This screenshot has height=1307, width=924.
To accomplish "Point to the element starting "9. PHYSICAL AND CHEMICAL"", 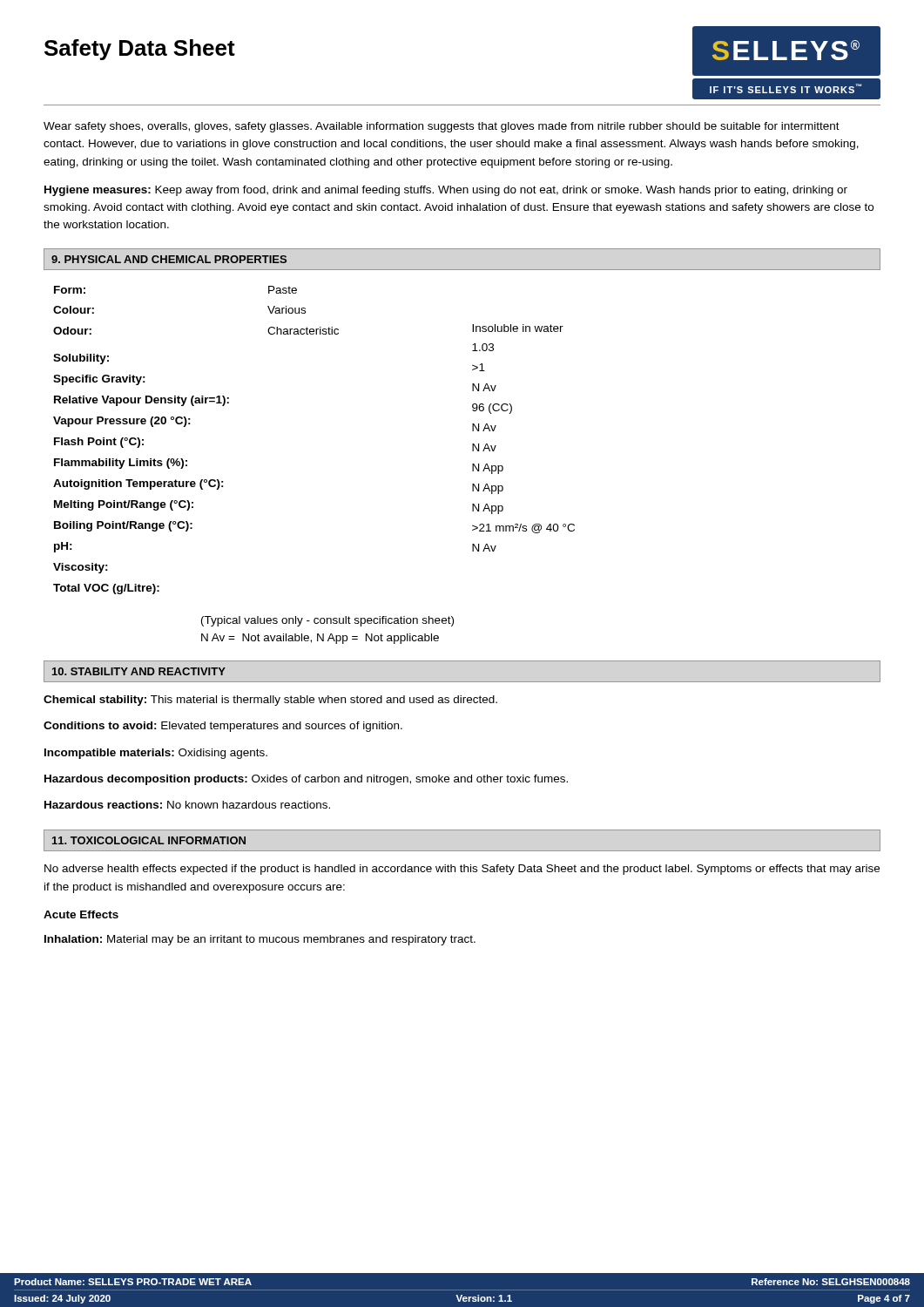I will (x=169, y=259).
